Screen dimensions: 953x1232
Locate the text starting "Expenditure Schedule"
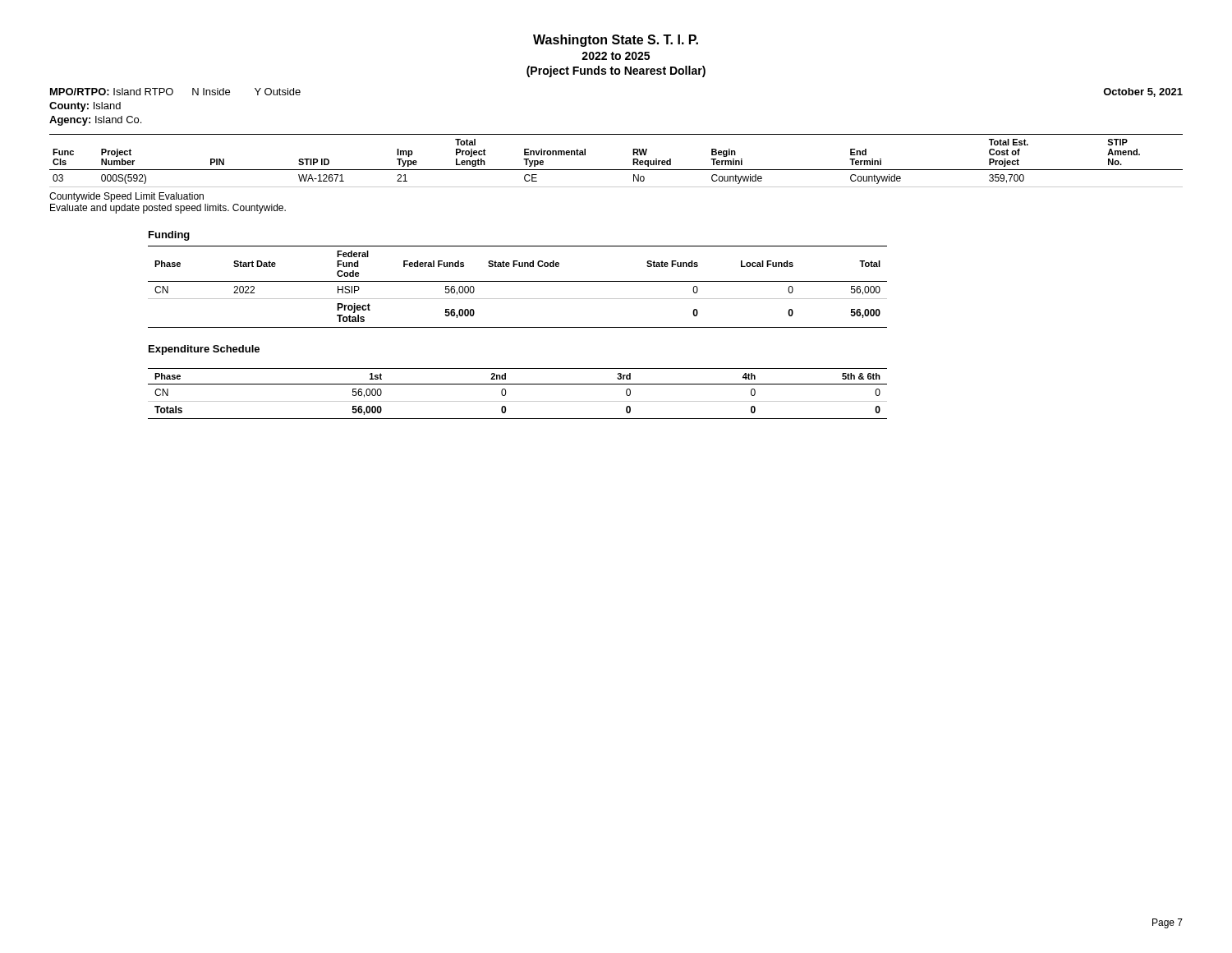204,349
